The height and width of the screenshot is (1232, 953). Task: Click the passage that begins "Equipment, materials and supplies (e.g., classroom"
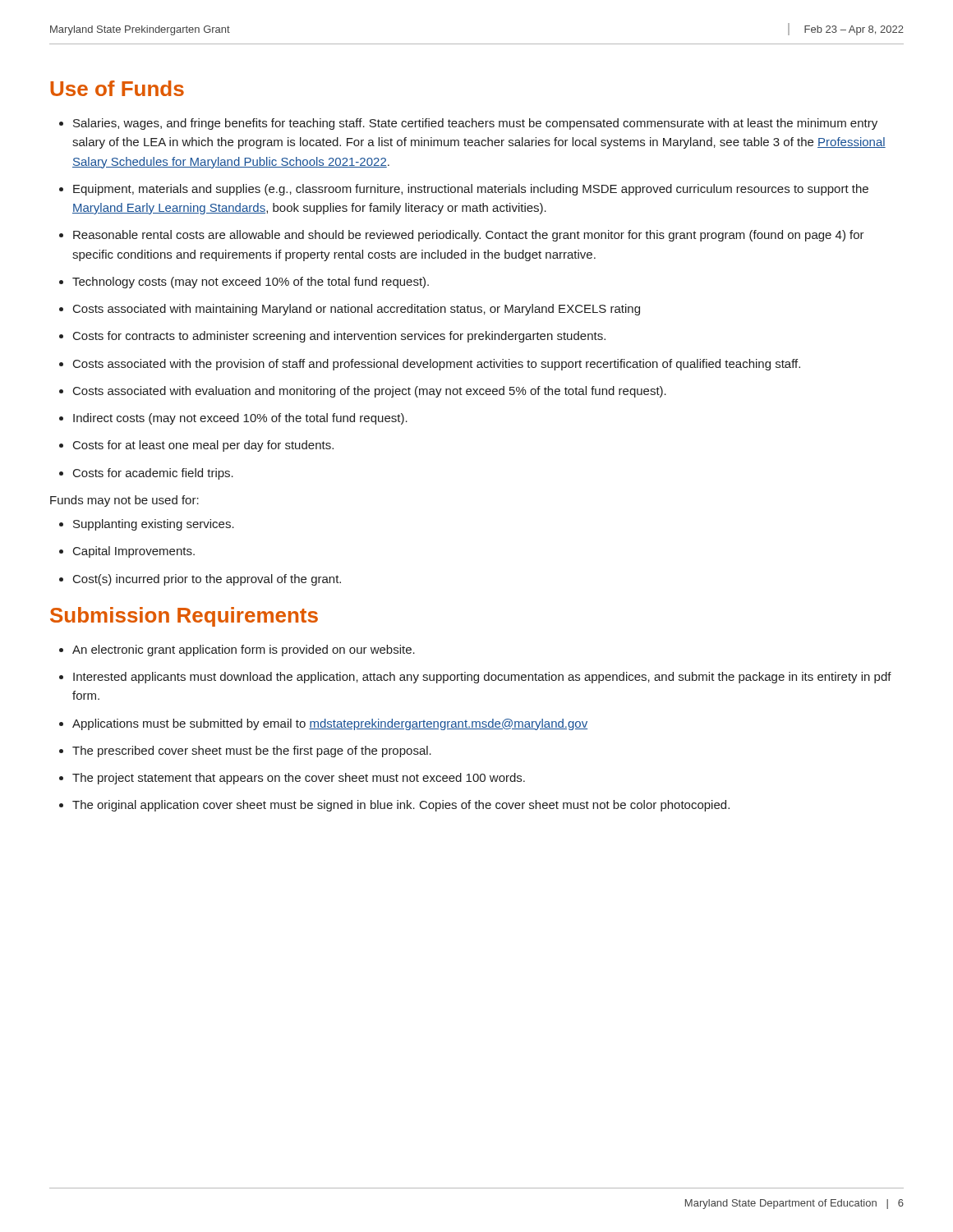[x=488, y=198]
